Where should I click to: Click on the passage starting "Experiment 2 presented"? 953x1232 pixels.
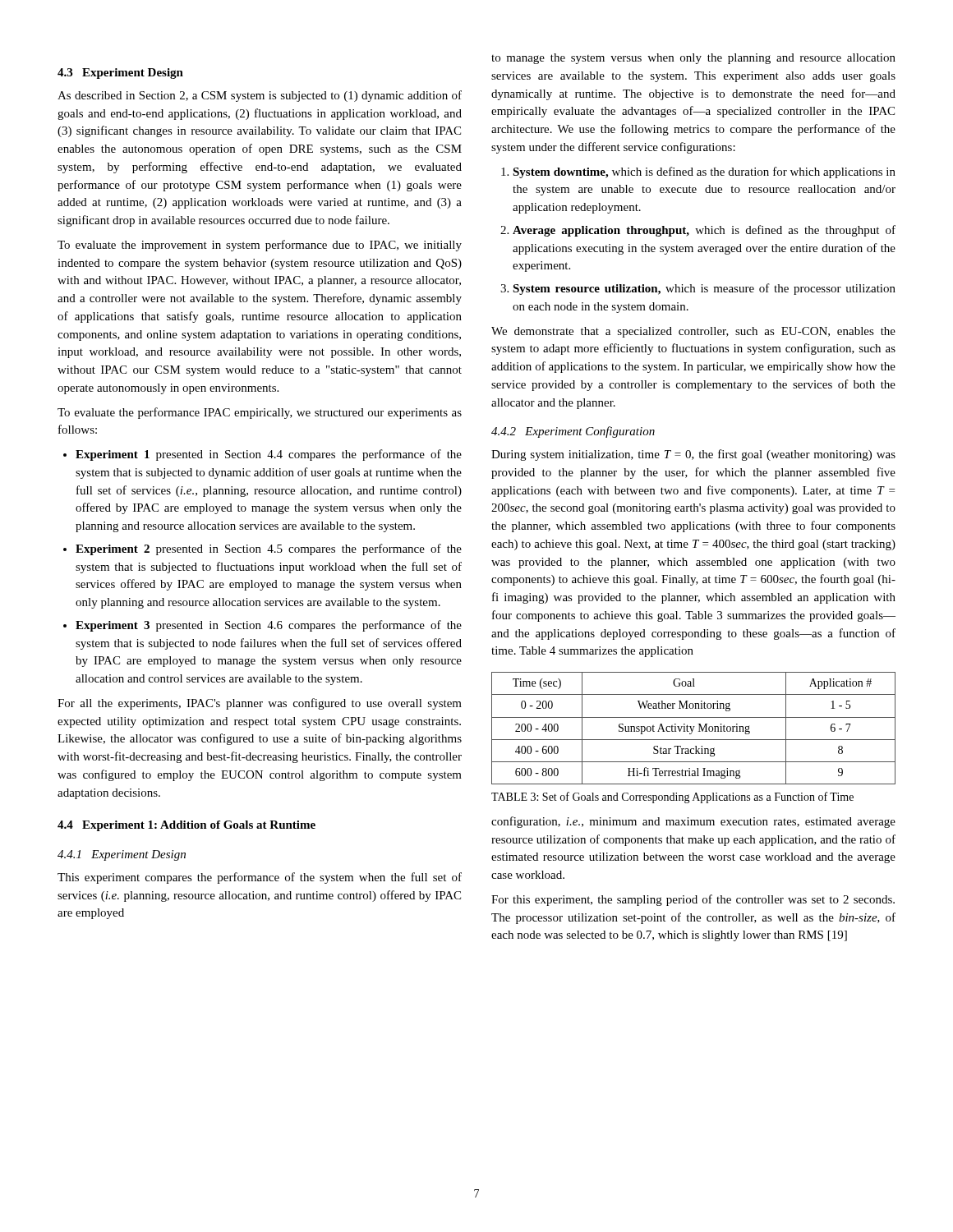pyautogui.click(x=269, y=575)
